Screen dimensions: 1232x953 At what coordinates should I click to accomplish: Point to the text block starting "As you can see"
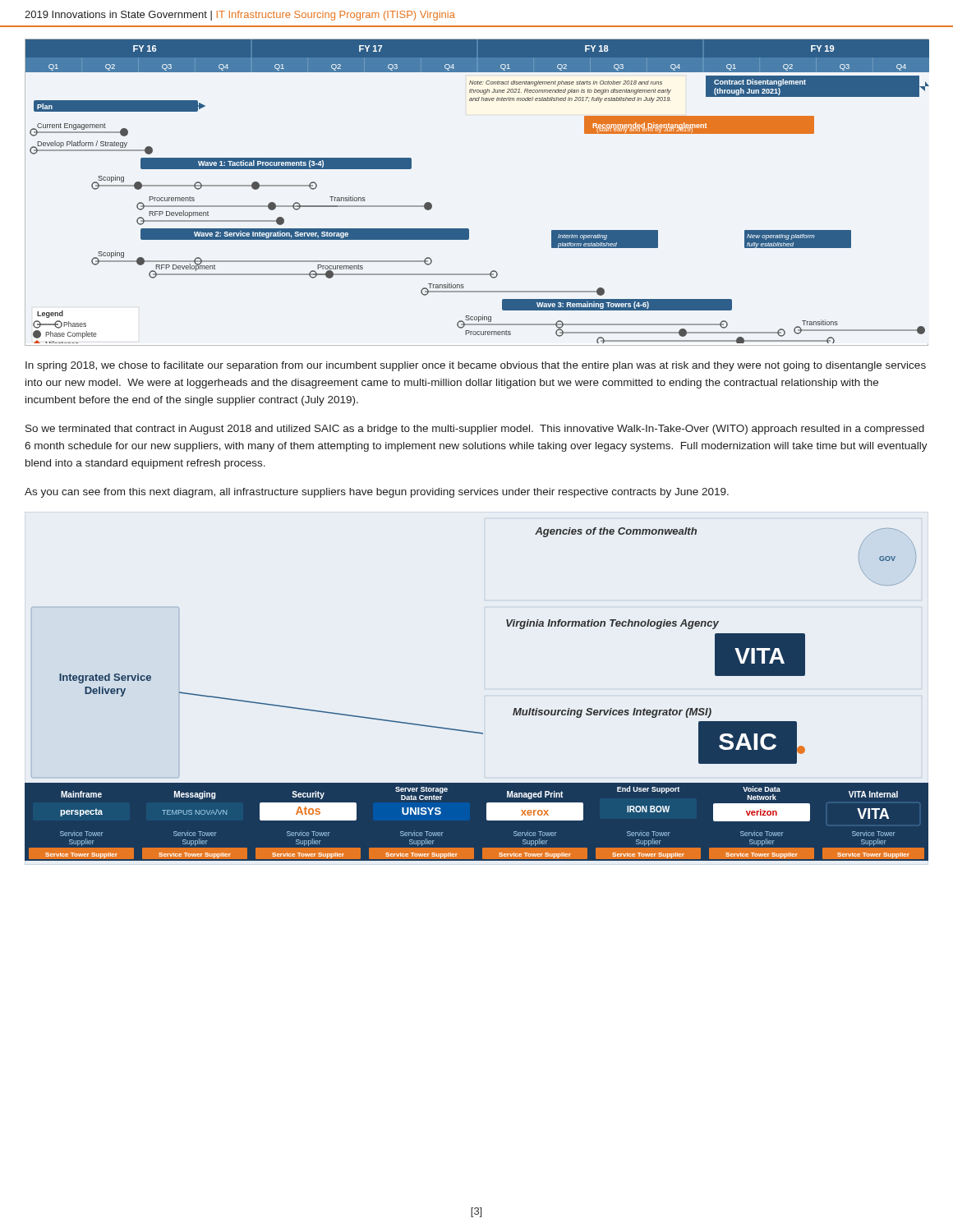(x=377, y=491)
